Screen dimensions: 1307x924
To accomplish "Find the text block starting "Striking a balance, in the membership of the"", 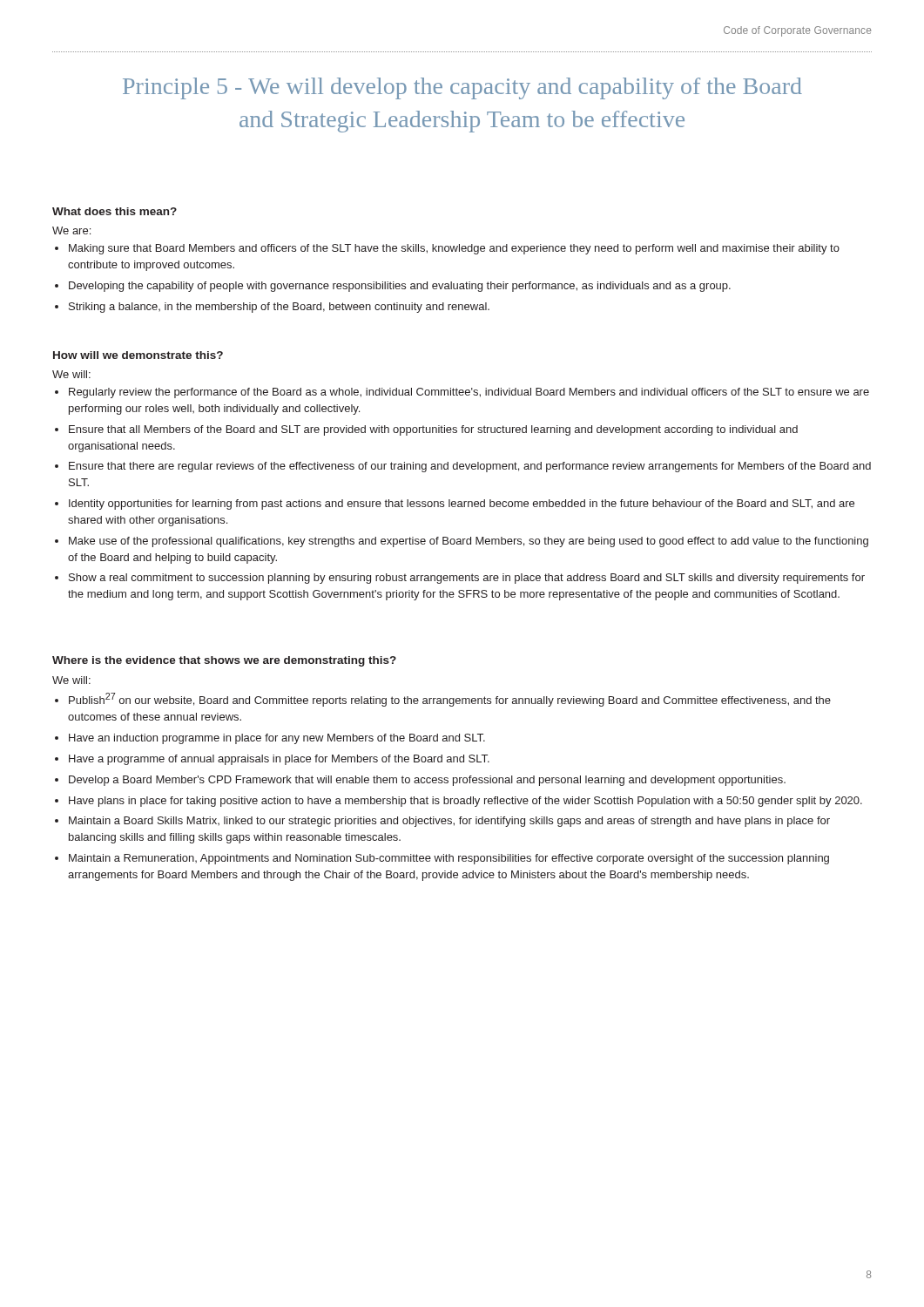I will point(279,306).
